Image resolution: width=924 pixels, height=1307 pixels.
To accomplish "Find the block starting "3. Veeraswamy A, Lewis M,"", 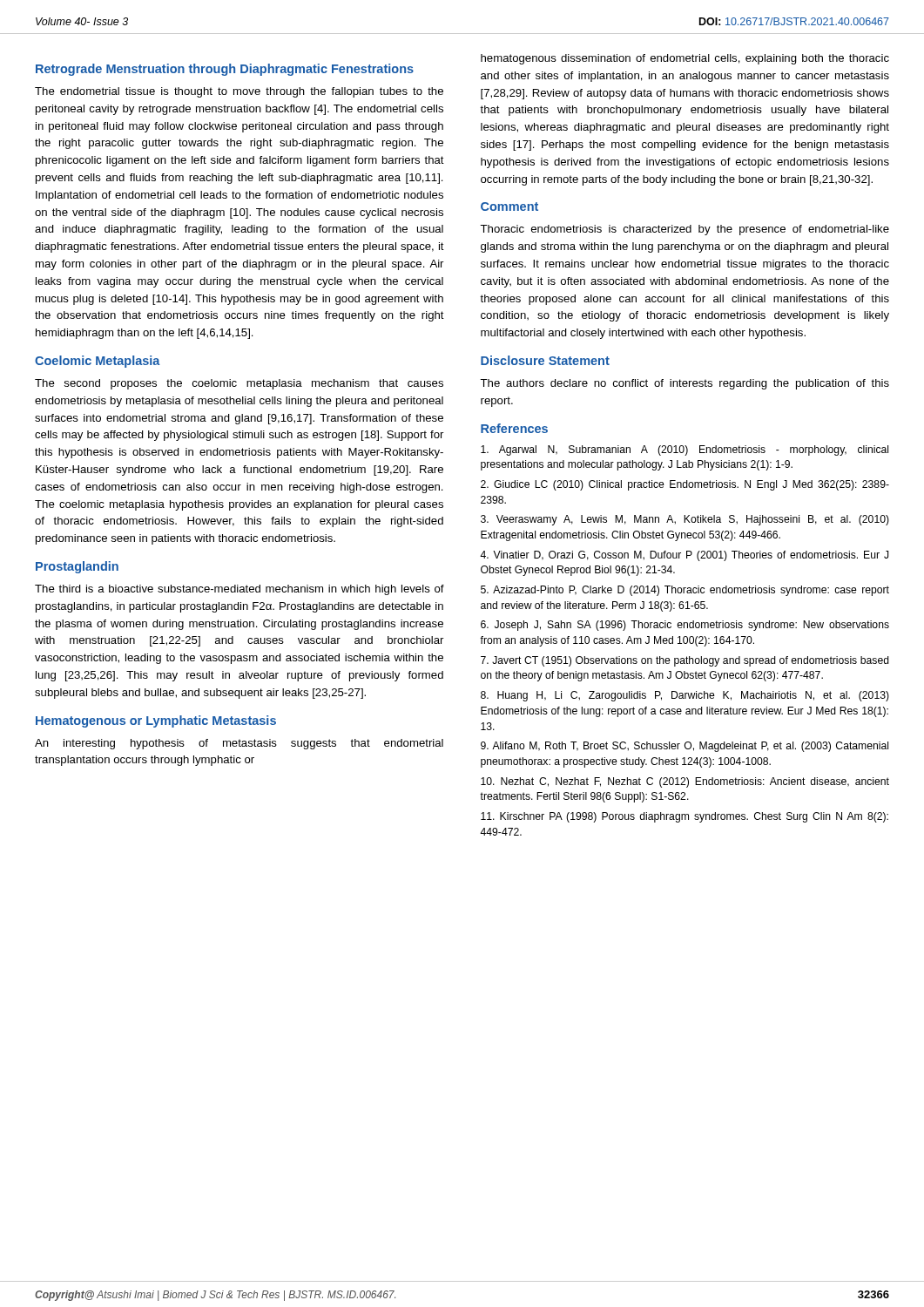I will [685, 527].
